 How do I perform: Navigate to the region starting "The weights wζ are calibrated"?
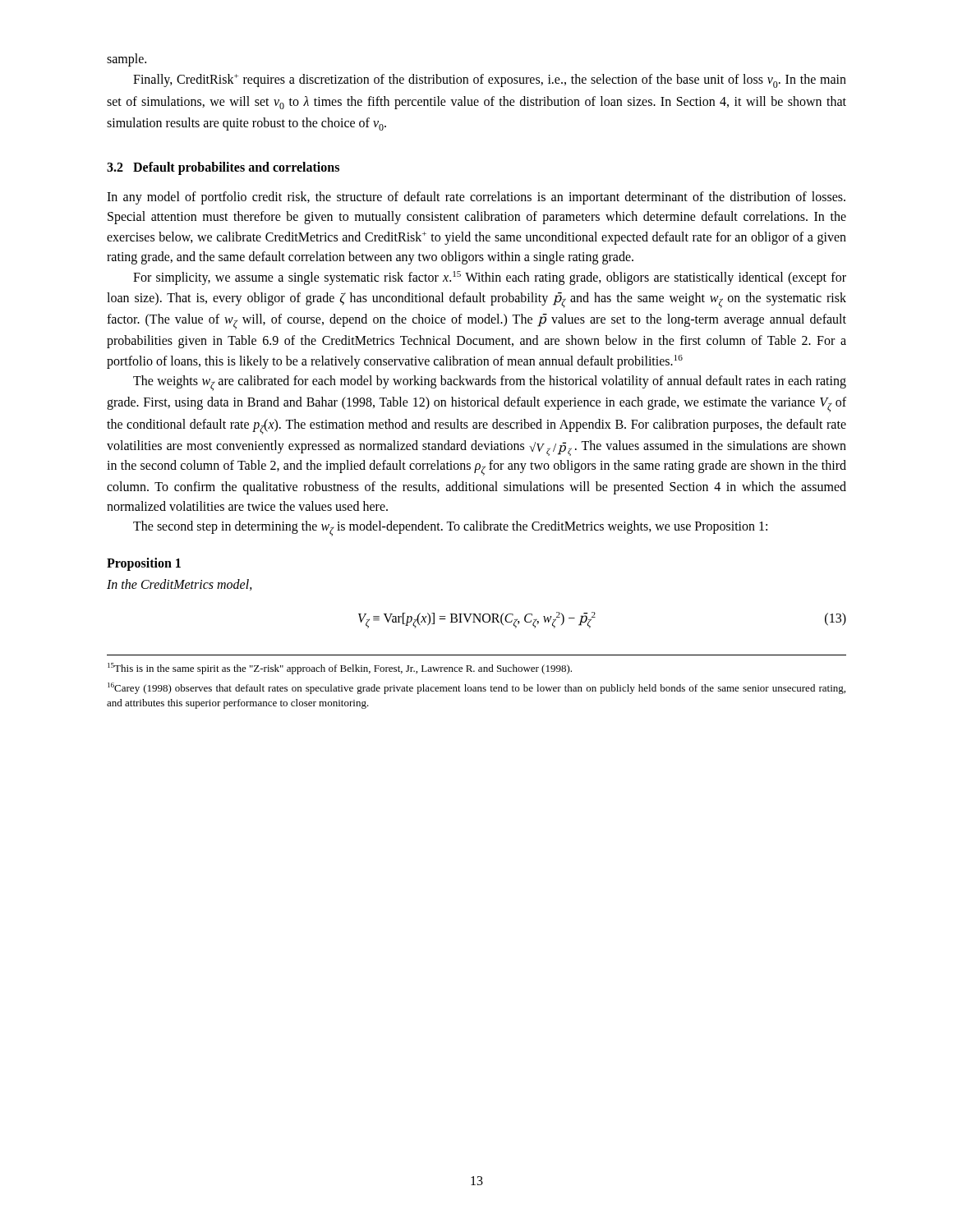pos(476,444)
